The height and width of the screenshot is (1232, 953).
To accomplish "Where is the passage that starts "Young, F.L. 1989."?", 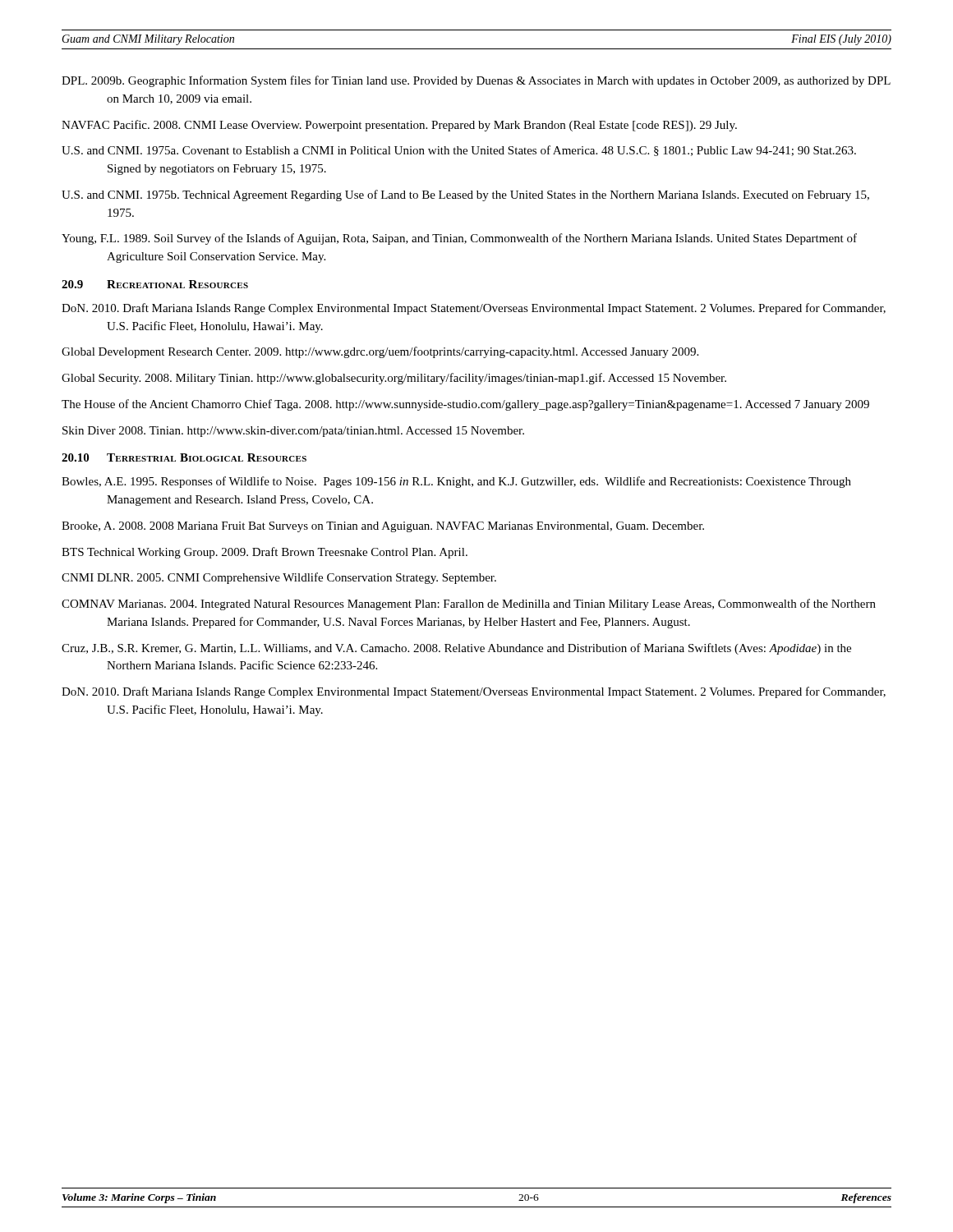I will point(459,247).
